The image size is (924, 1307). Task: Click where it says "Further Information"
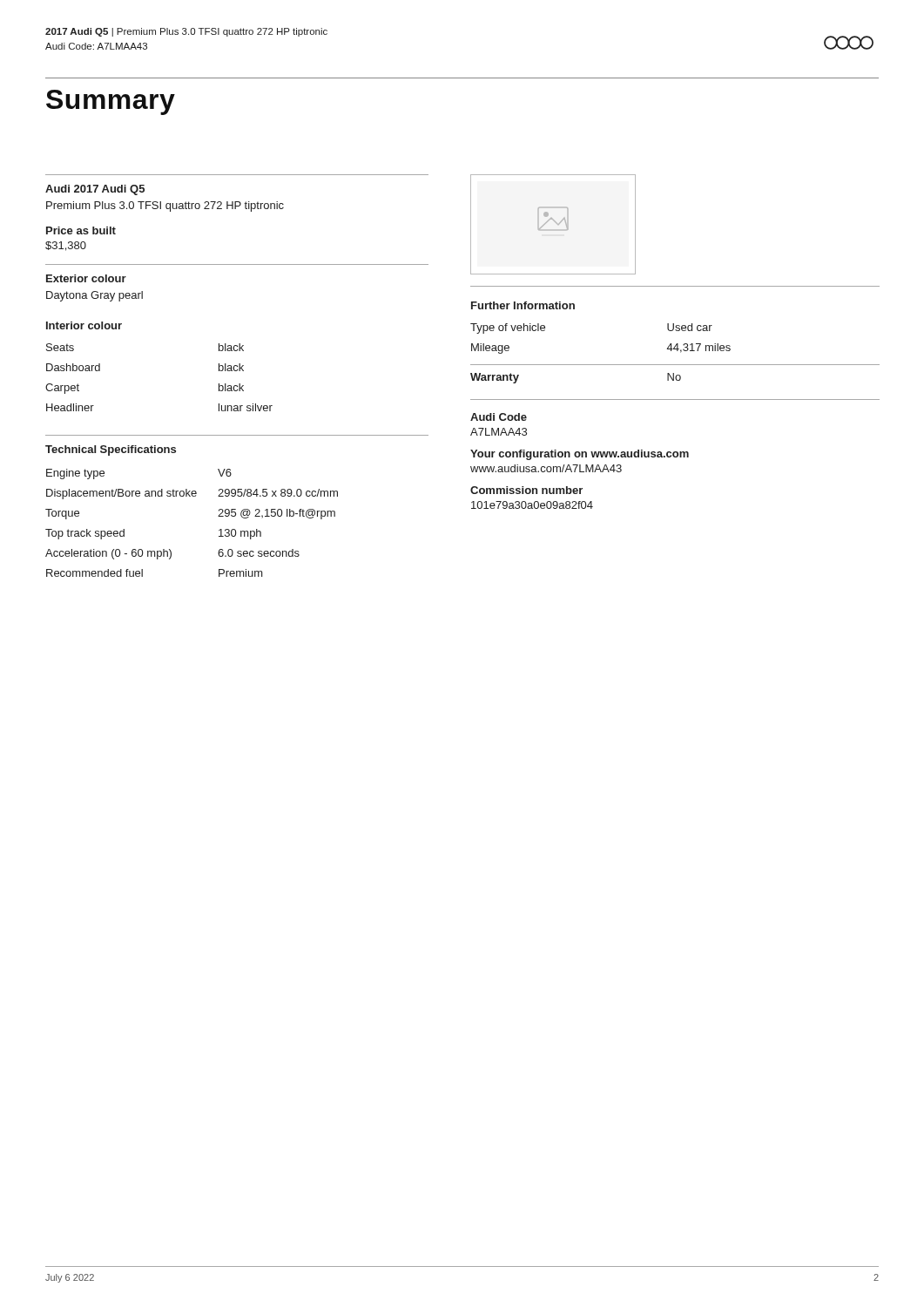click(x=523, y=305)
